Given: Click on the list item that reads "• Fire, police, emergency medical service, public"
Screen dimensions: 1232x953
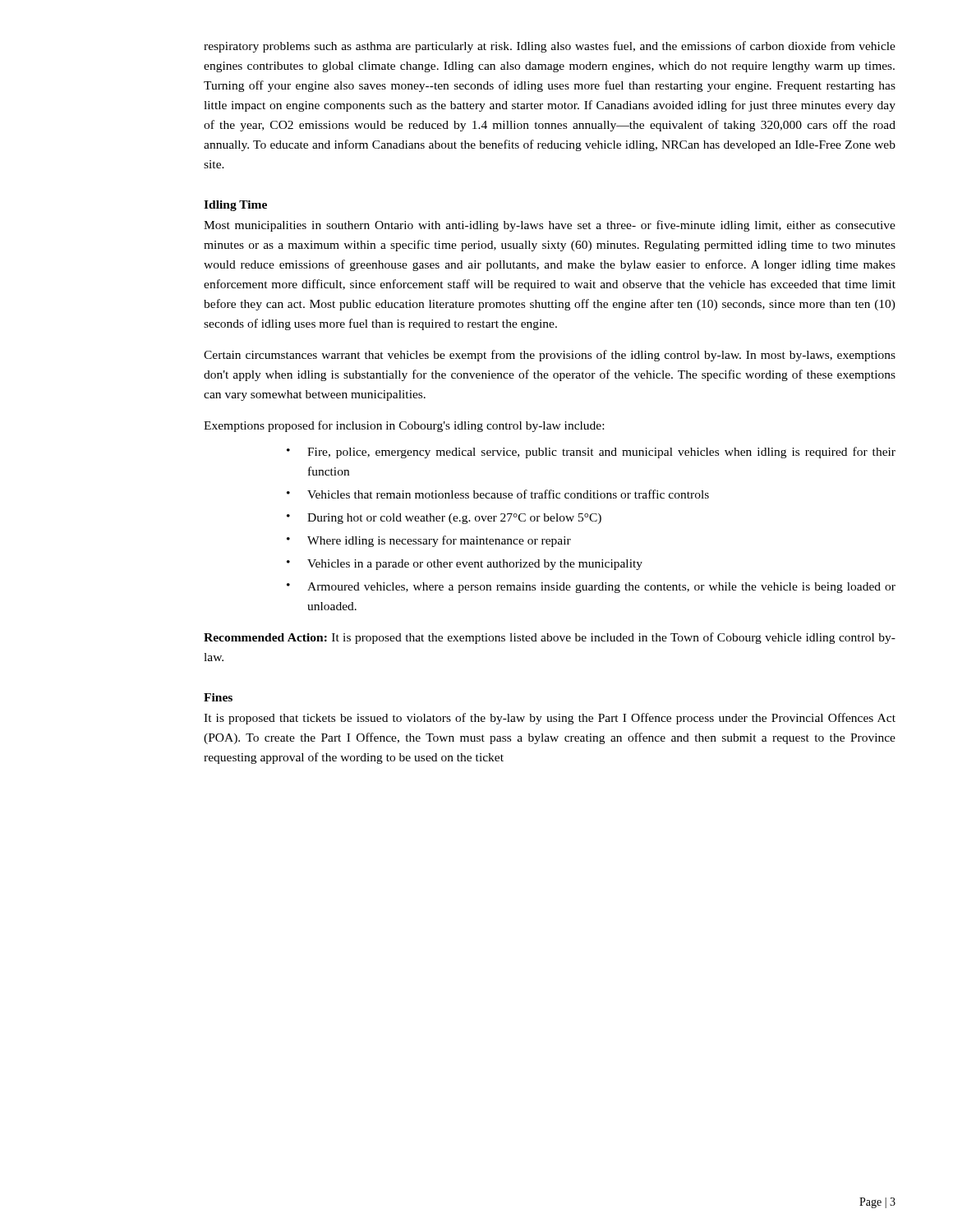Looking at the screenshot, I should coord(591,461).
